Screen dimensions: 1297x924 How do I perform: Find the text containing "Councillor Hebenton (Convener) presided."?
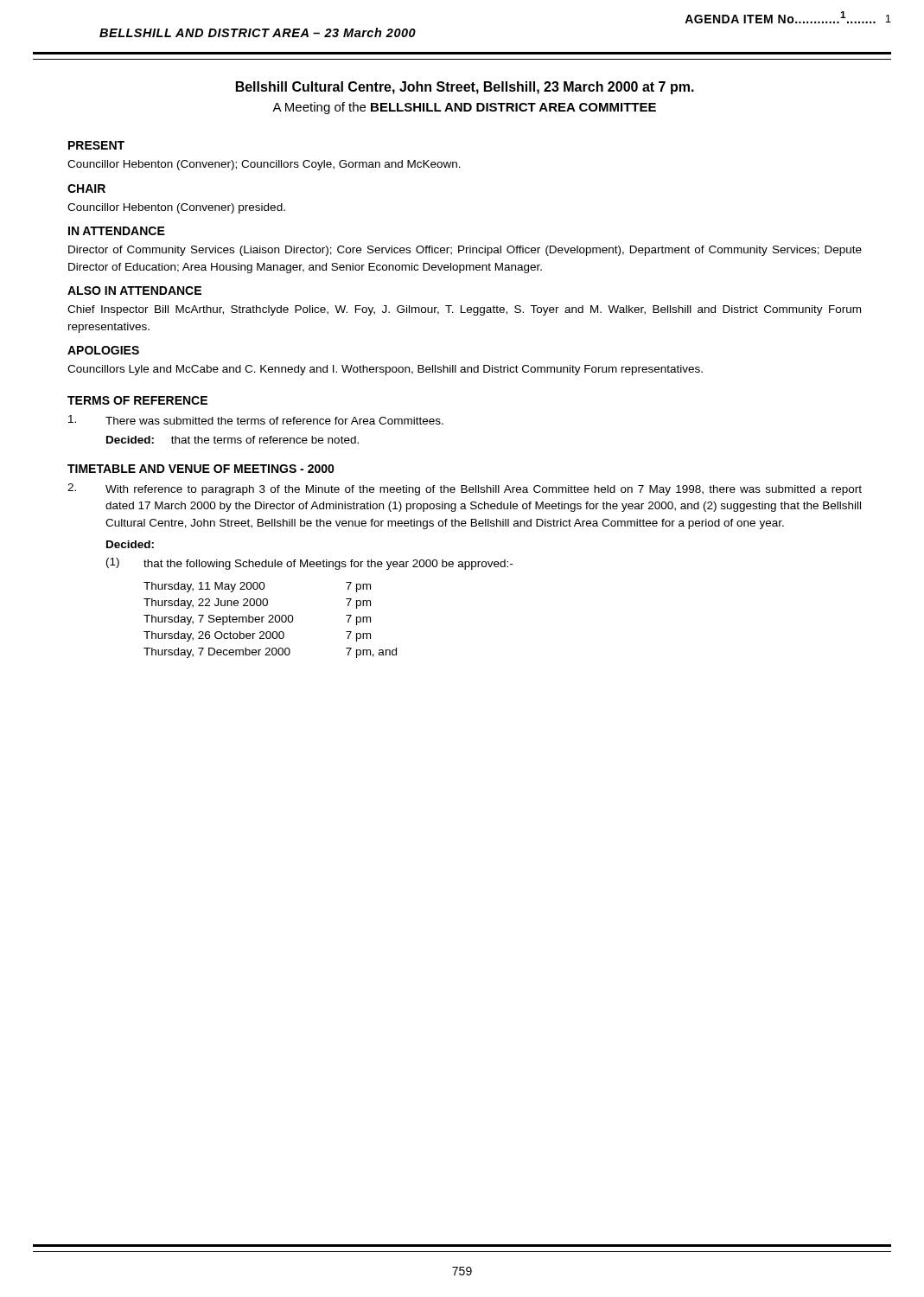pos(177,207)
